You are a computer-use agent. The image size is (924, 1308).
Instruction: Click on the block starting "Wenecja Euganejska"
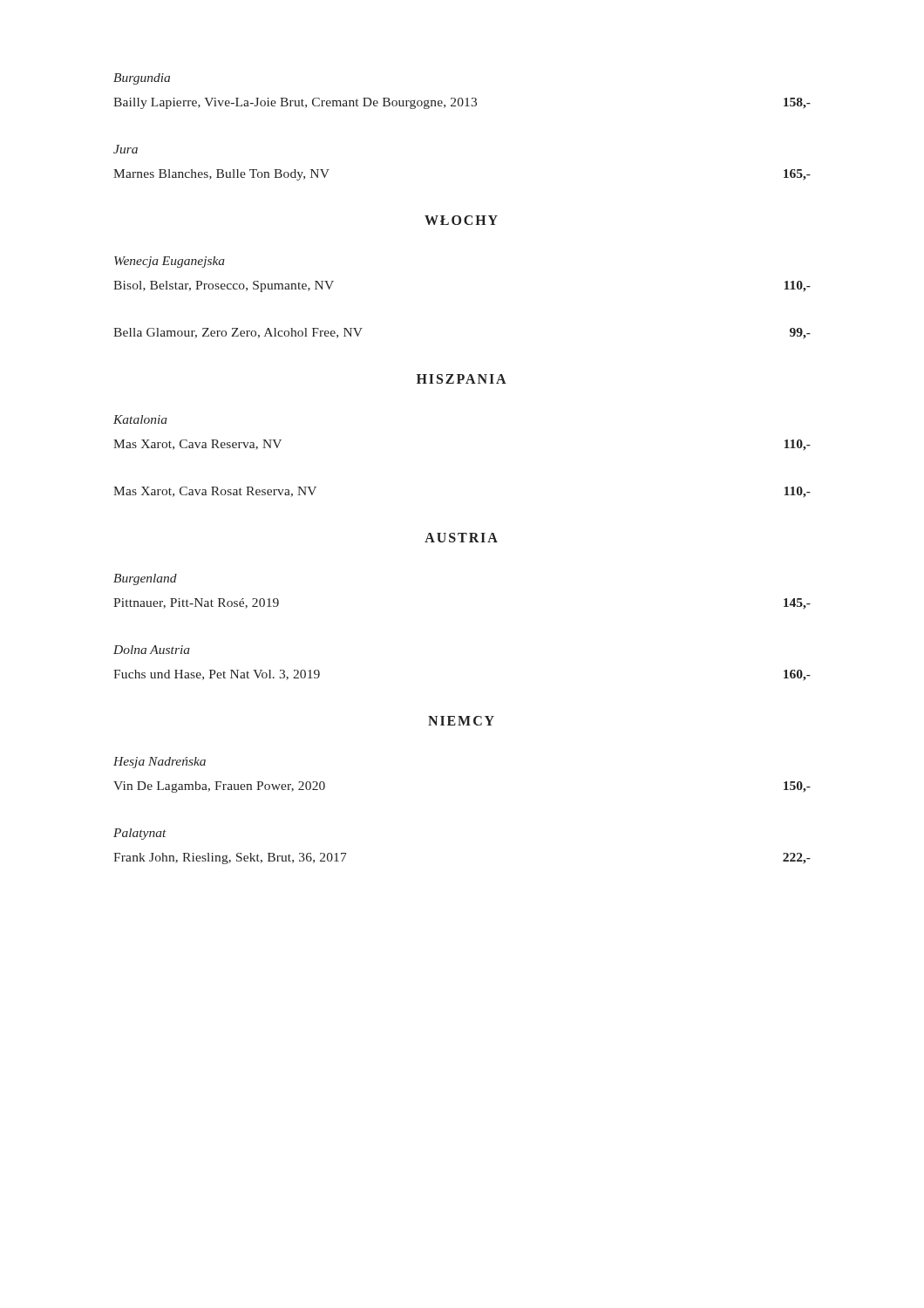[169, 260]
